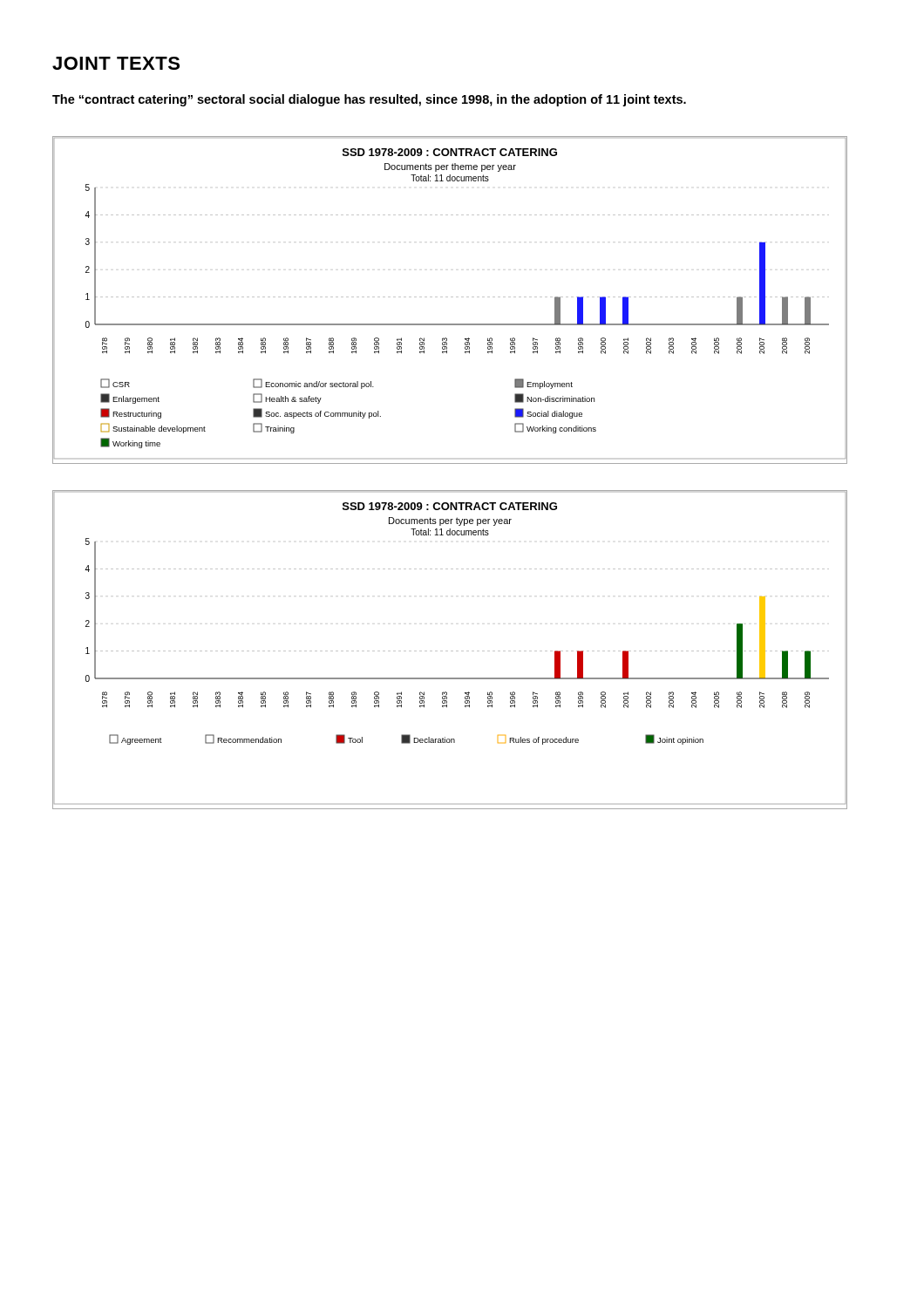Locate the passage starting "The “contract catering” sectoral social"
The width and height of the screenshot is (924, 1308).
pos(369,99)
